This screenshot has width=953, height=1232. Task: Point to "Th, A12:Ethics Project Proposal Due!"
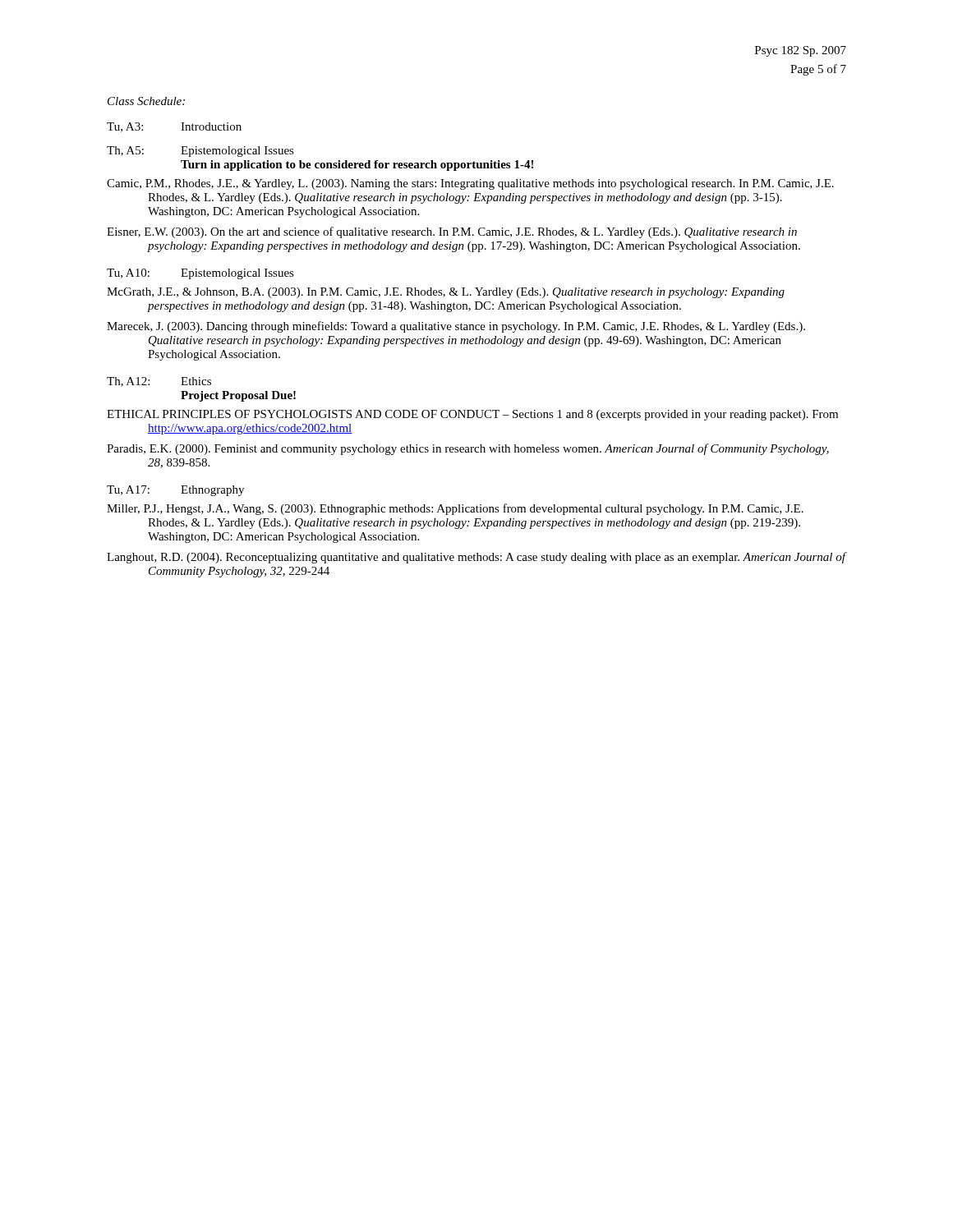click(x=201, y=389)
